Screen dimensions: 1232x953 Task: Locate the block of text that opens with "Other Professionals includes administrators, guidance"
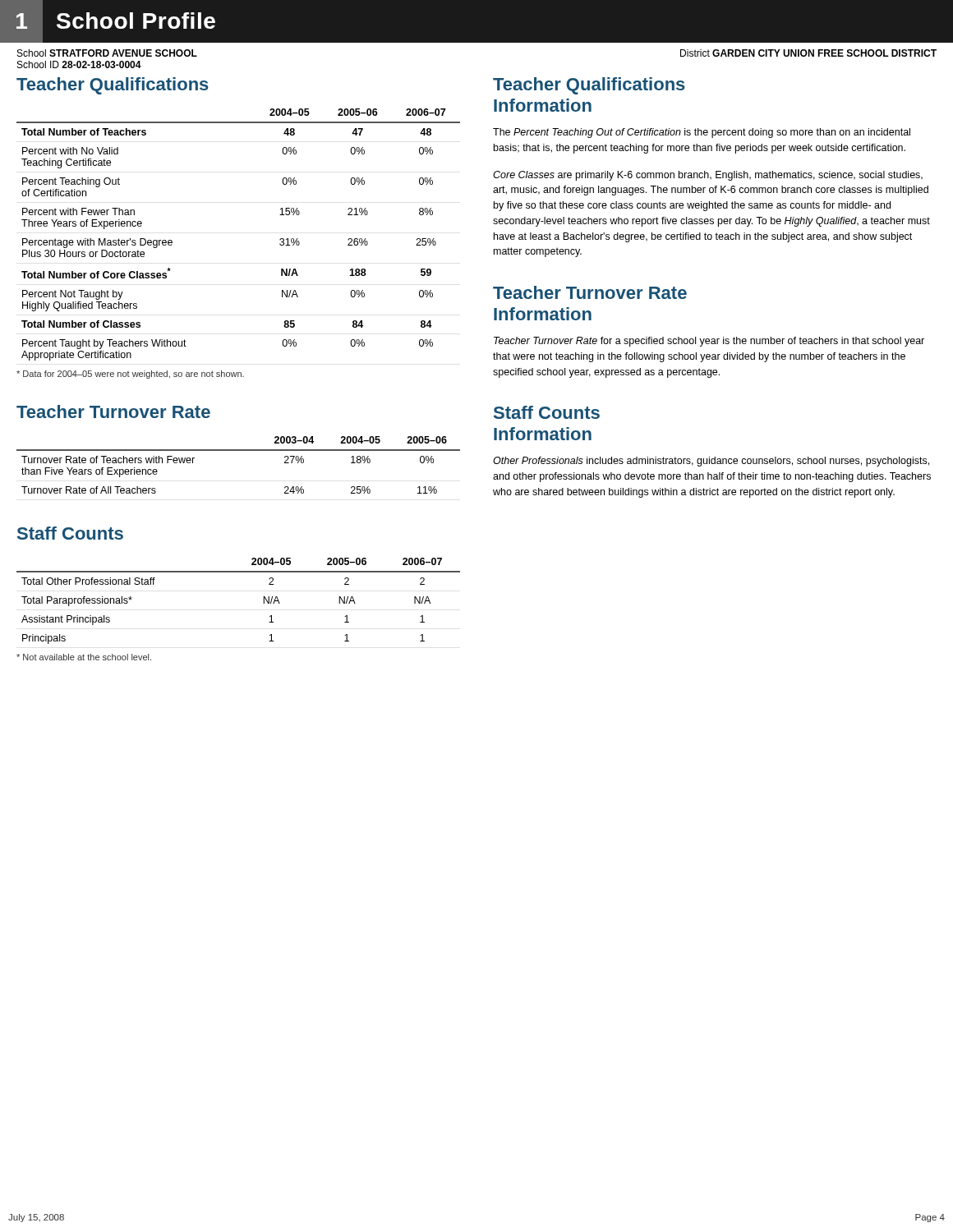point(712,476)
